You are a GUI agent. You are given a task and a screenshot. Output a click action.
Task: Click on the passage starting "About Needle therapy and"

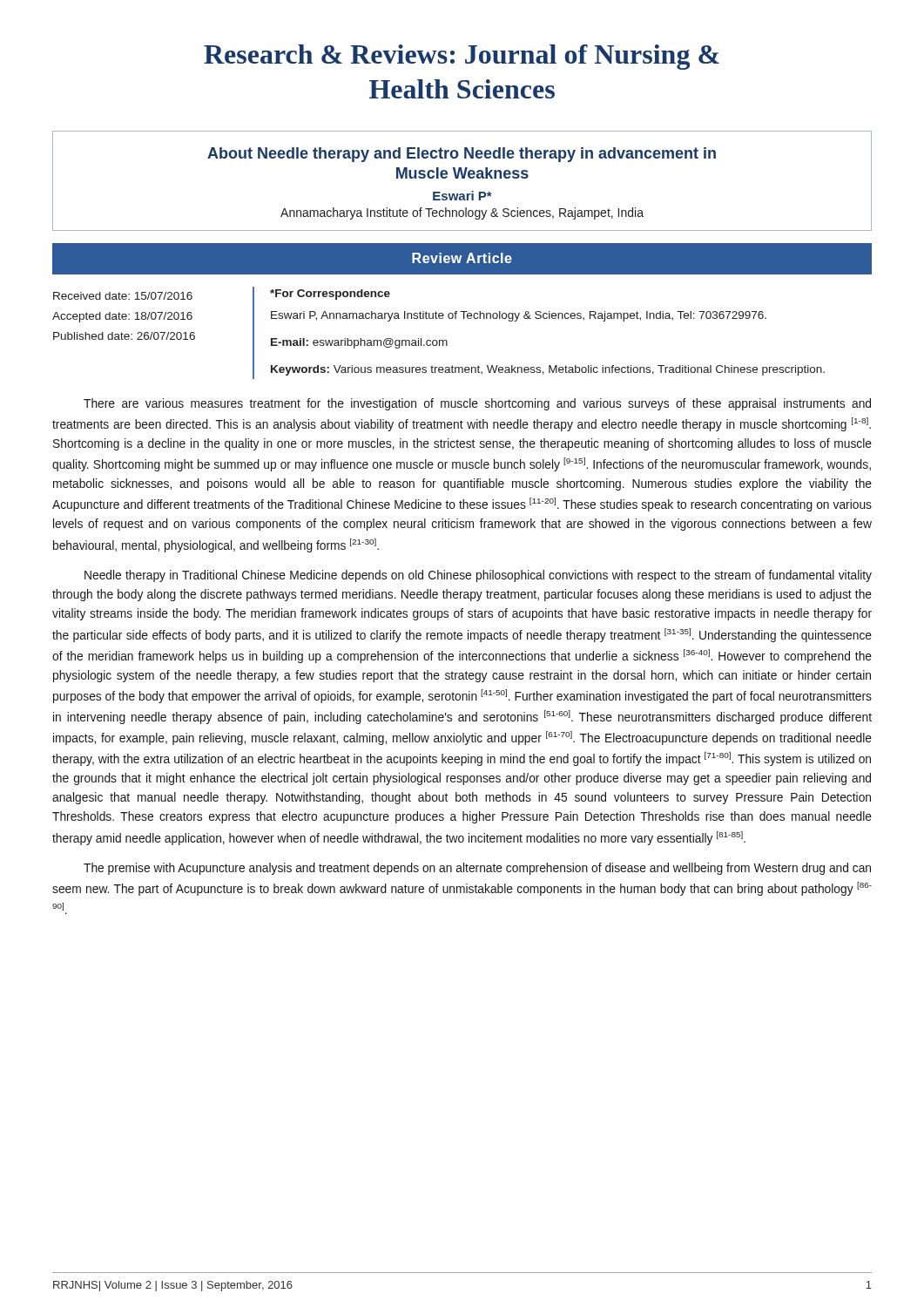click(462, 182)
